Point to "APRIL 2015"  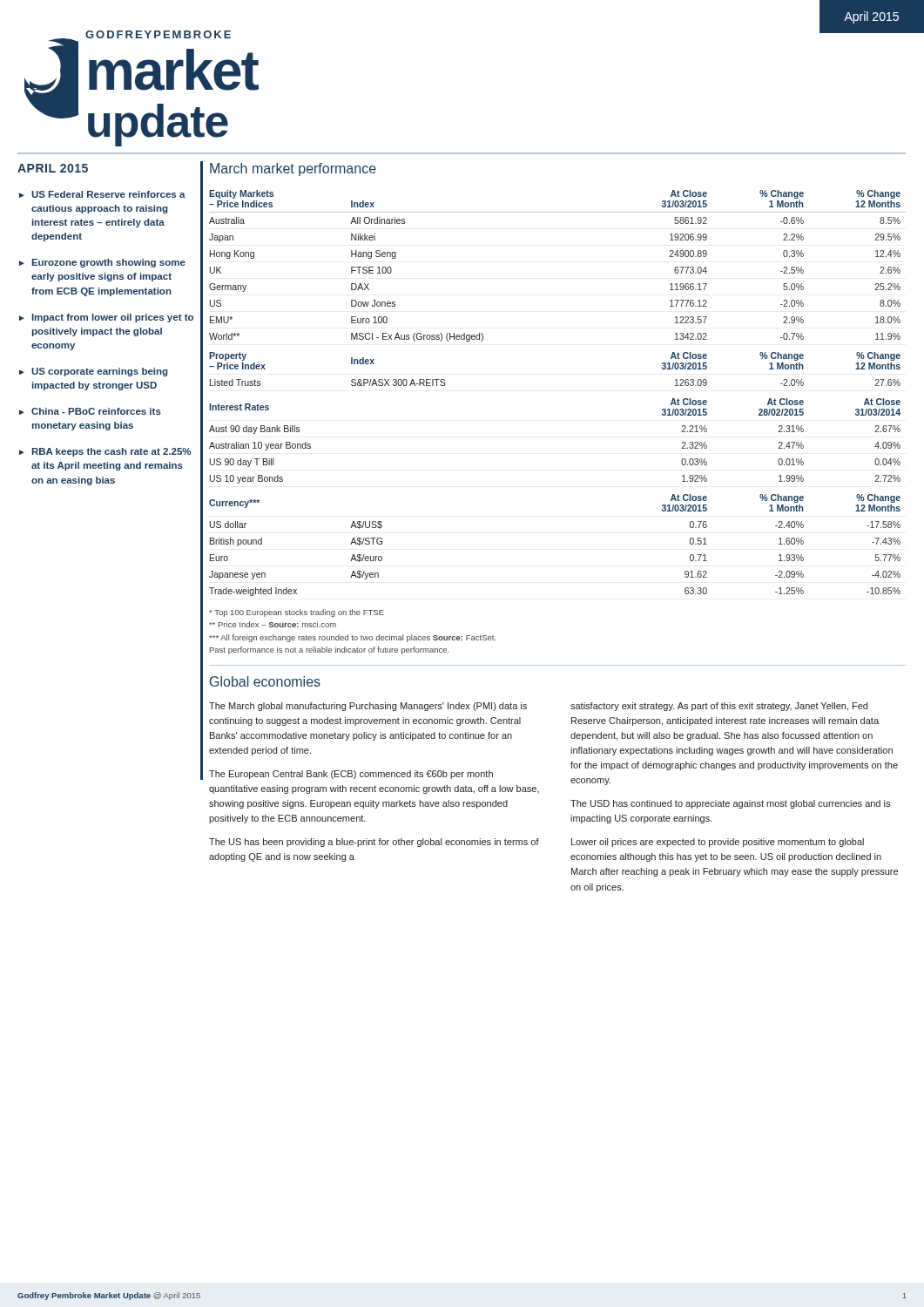point(53,168)
